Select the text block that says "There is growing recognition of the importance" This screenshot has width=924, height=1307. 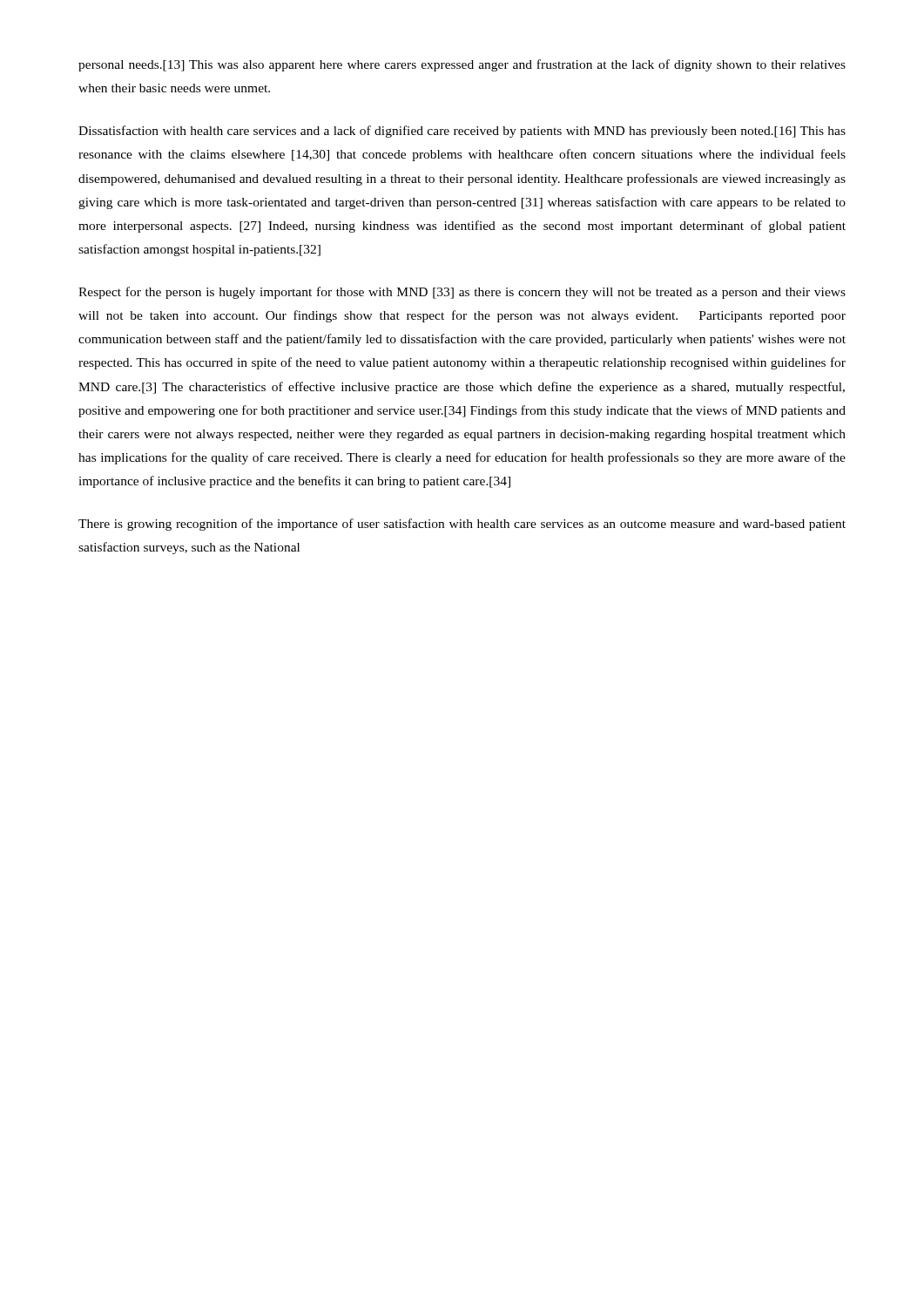(x=462, y=535)
